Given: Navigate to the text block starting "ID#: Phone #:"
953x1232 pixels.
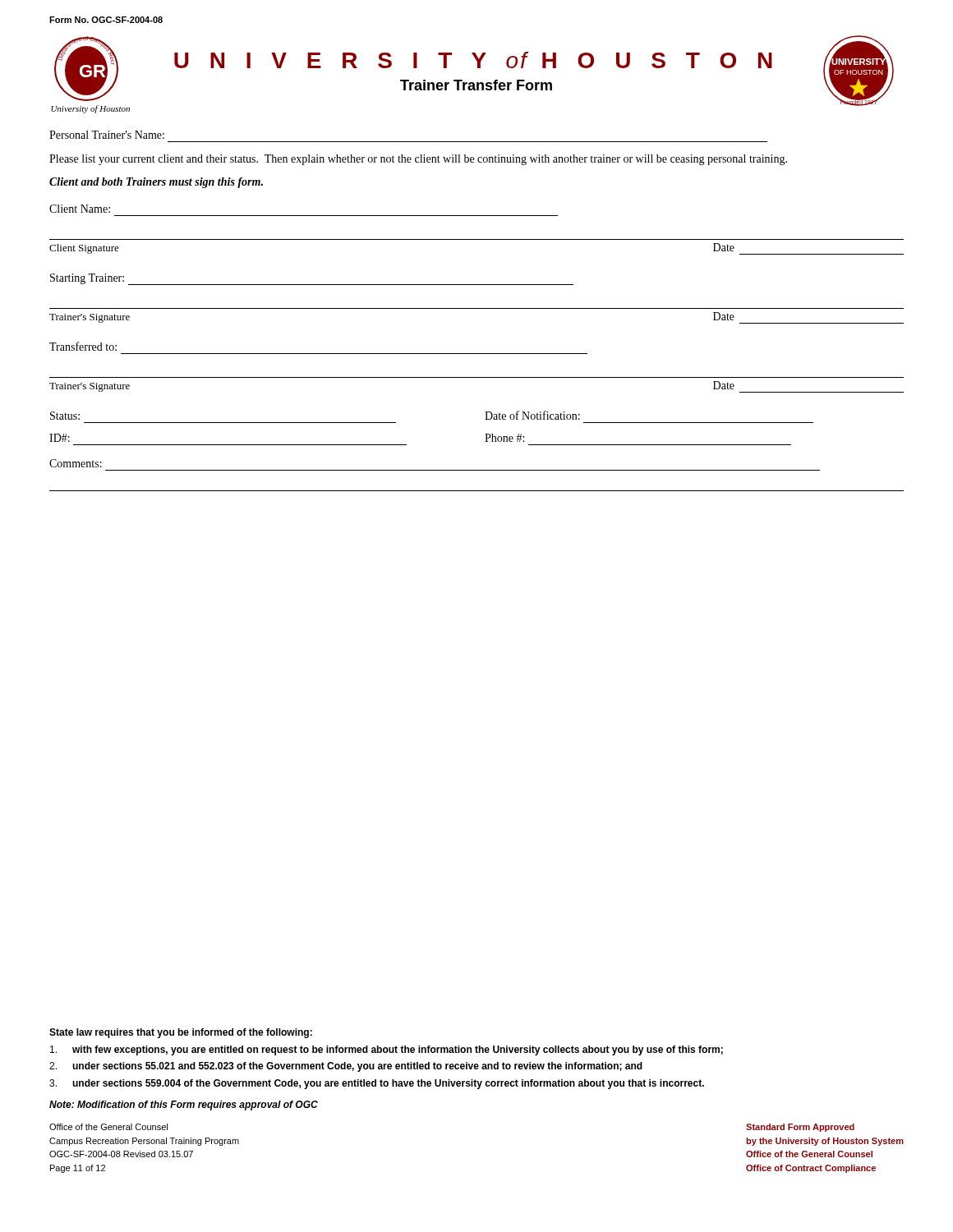Looking at the screenshot, I should [476, 438].
